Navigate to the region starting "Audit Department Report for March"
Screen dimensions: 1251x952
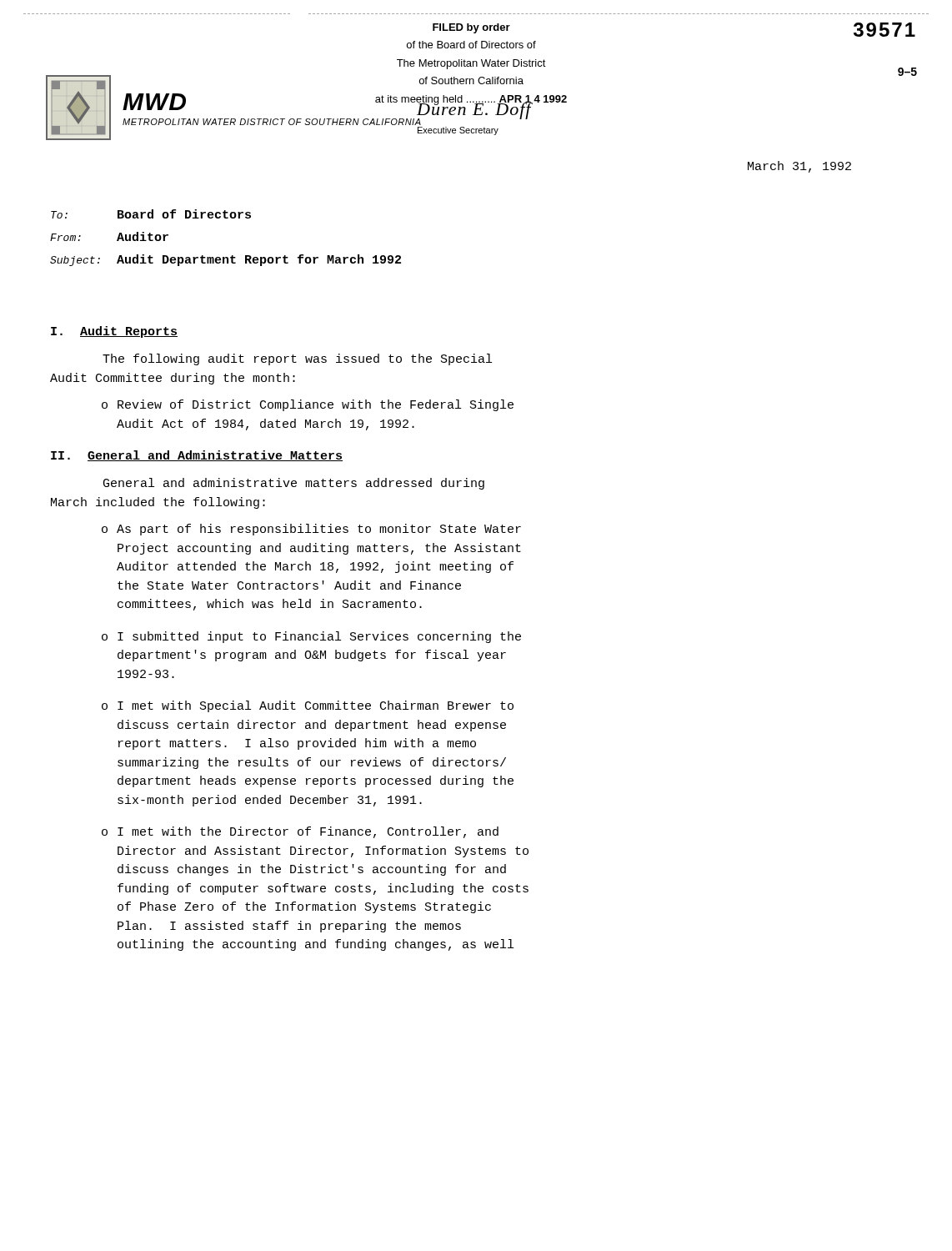click(x=259, y=261)
